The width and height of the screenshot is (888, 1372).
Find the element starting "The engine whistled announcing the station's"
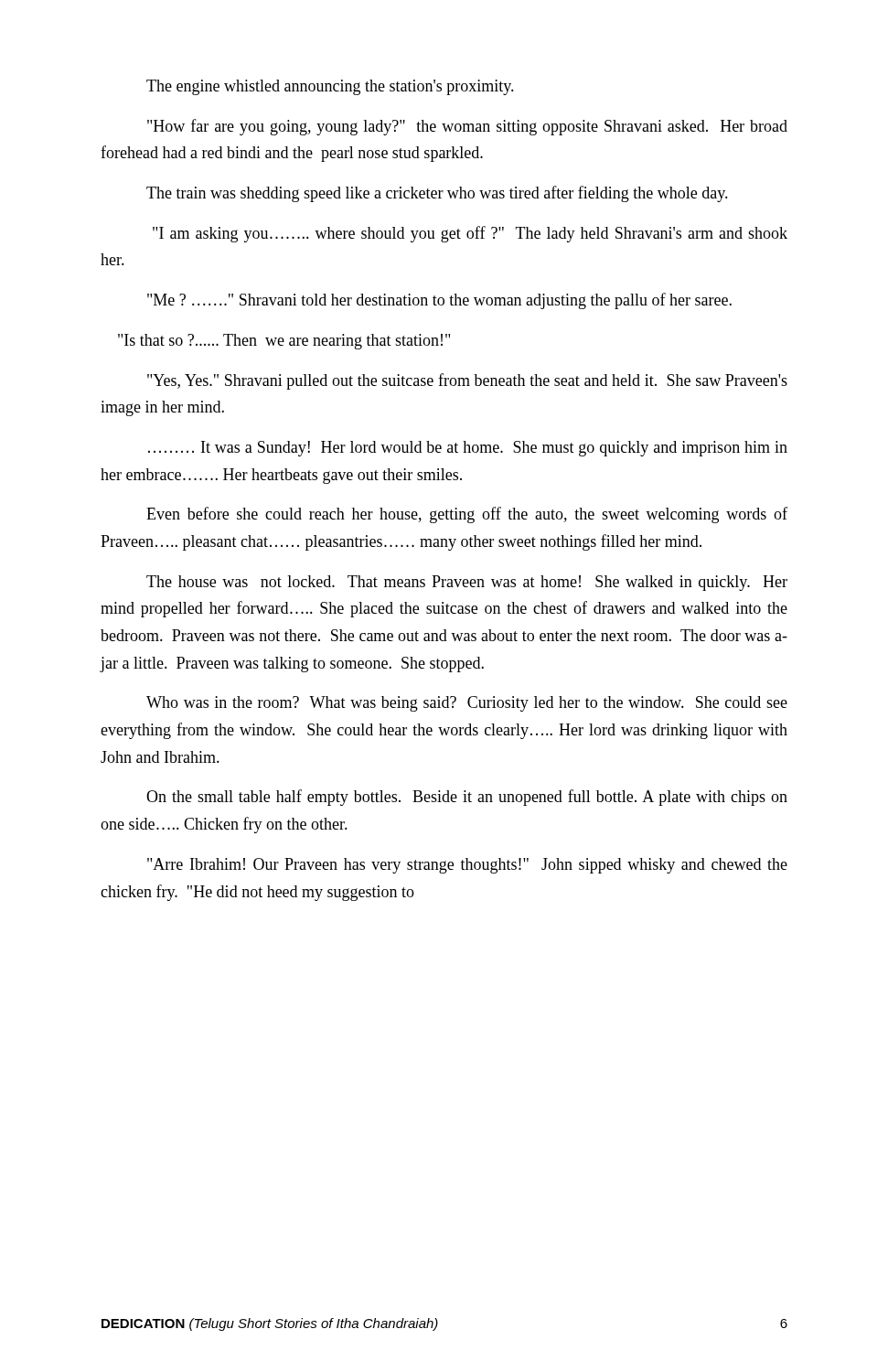[x=330, y=86]
